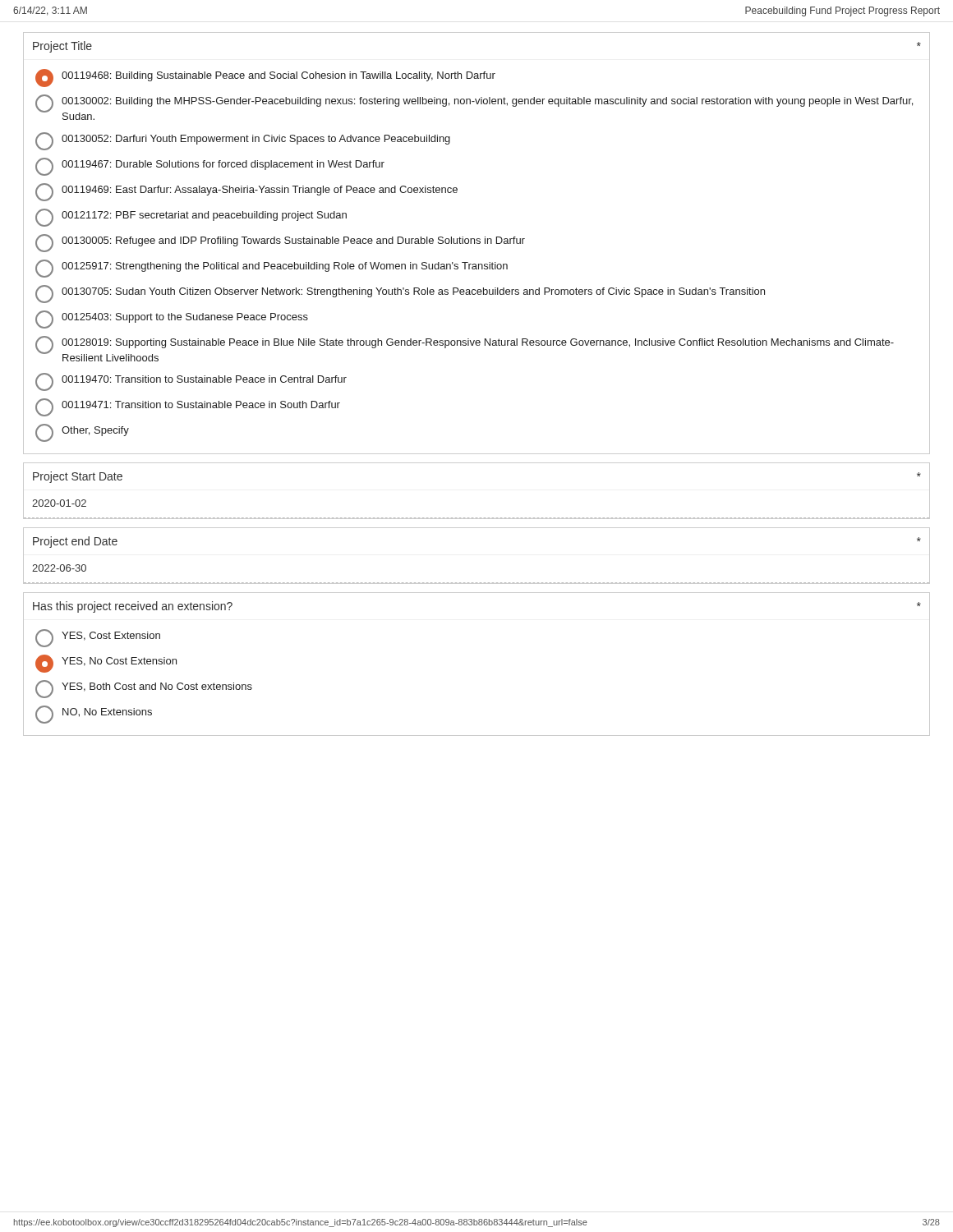
Task: Select the list item with the text "00119471: Transition to Sustainable Peace in South"
Action: click(x=188, y=407)
